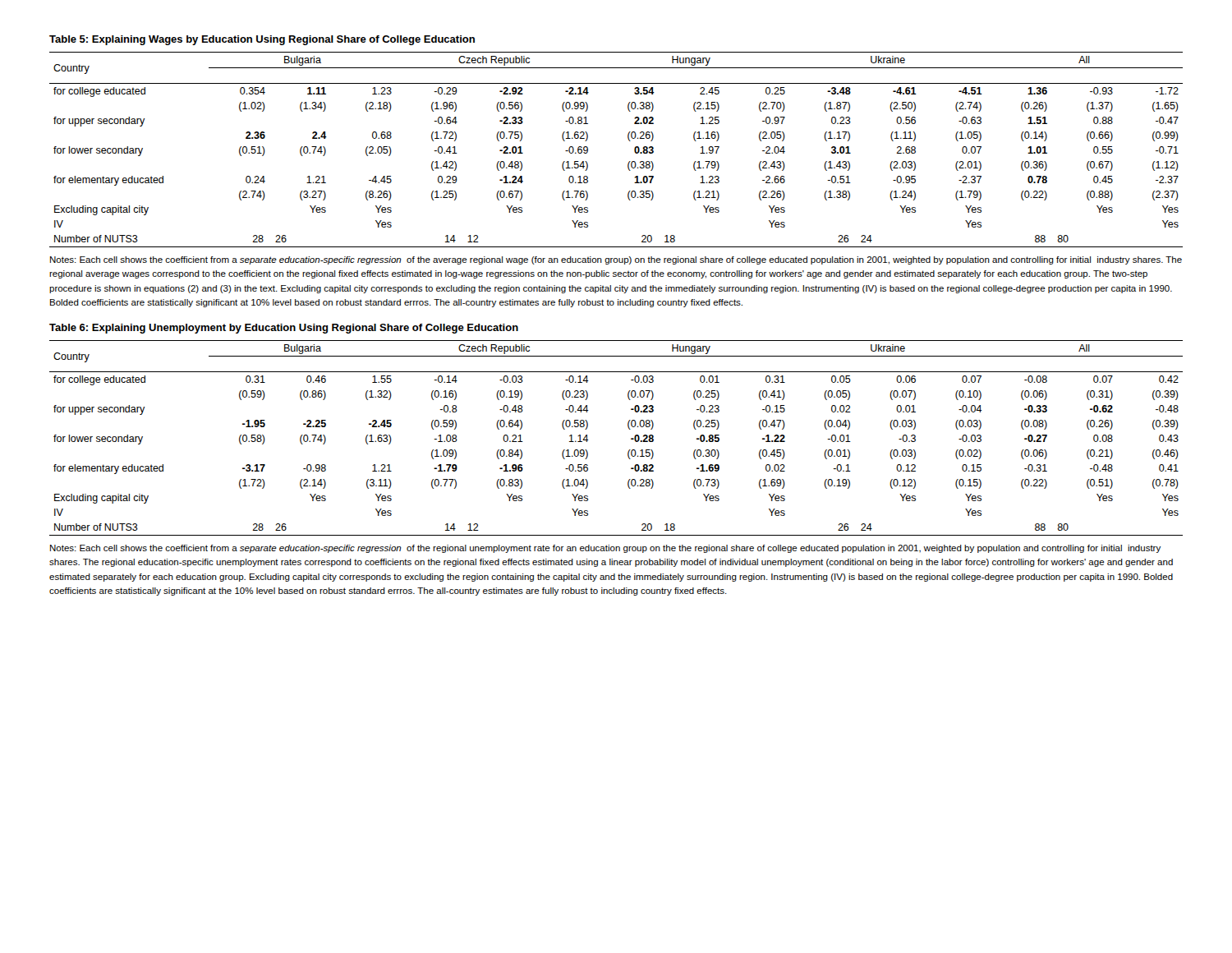Click on the text block starting "Table 5: Explaining Wages"
The width and height of the screenshot is (1232, 953).
(262, 39)
